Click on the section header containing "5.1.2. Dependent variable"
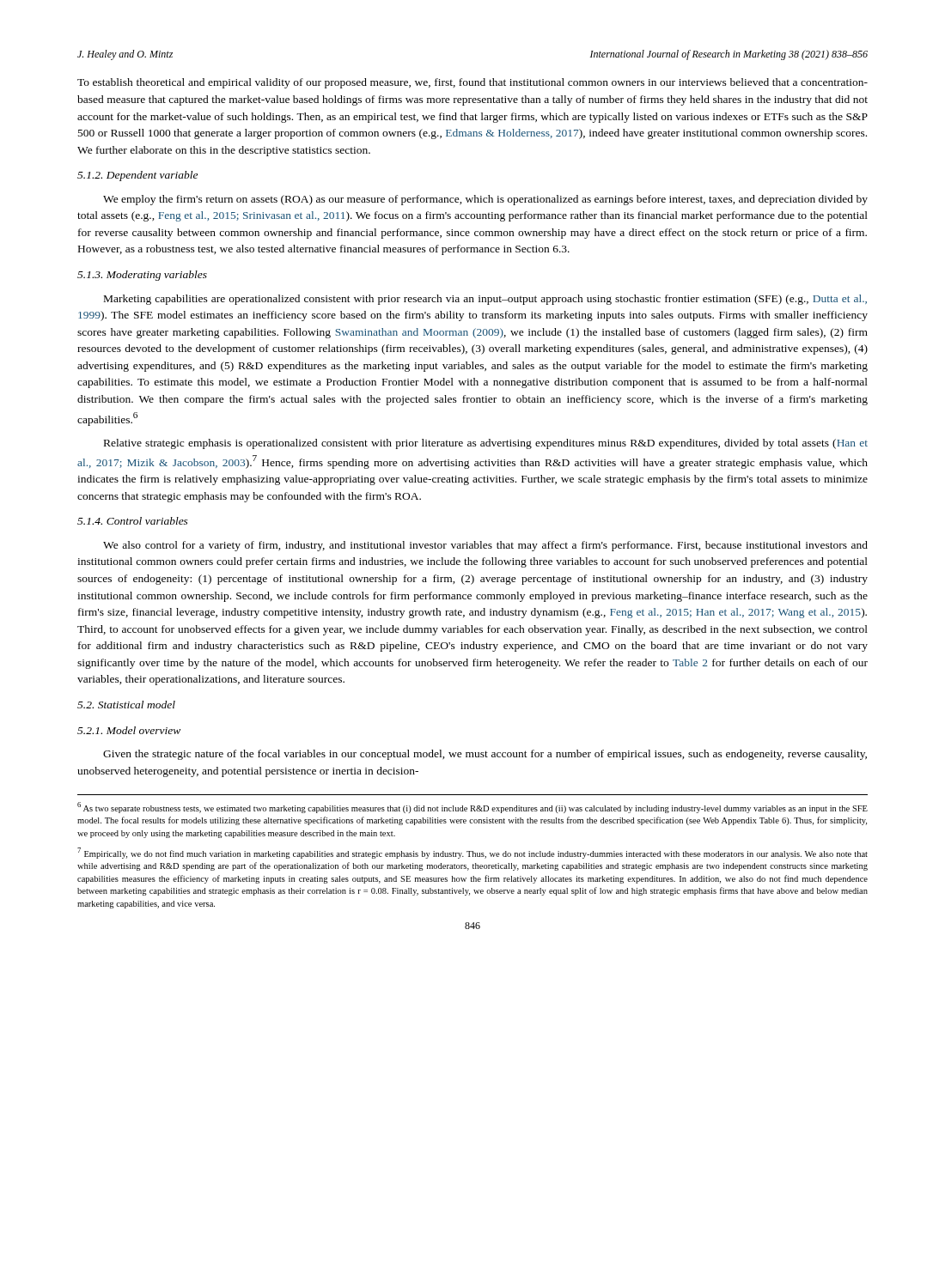 tap(137, 176)
